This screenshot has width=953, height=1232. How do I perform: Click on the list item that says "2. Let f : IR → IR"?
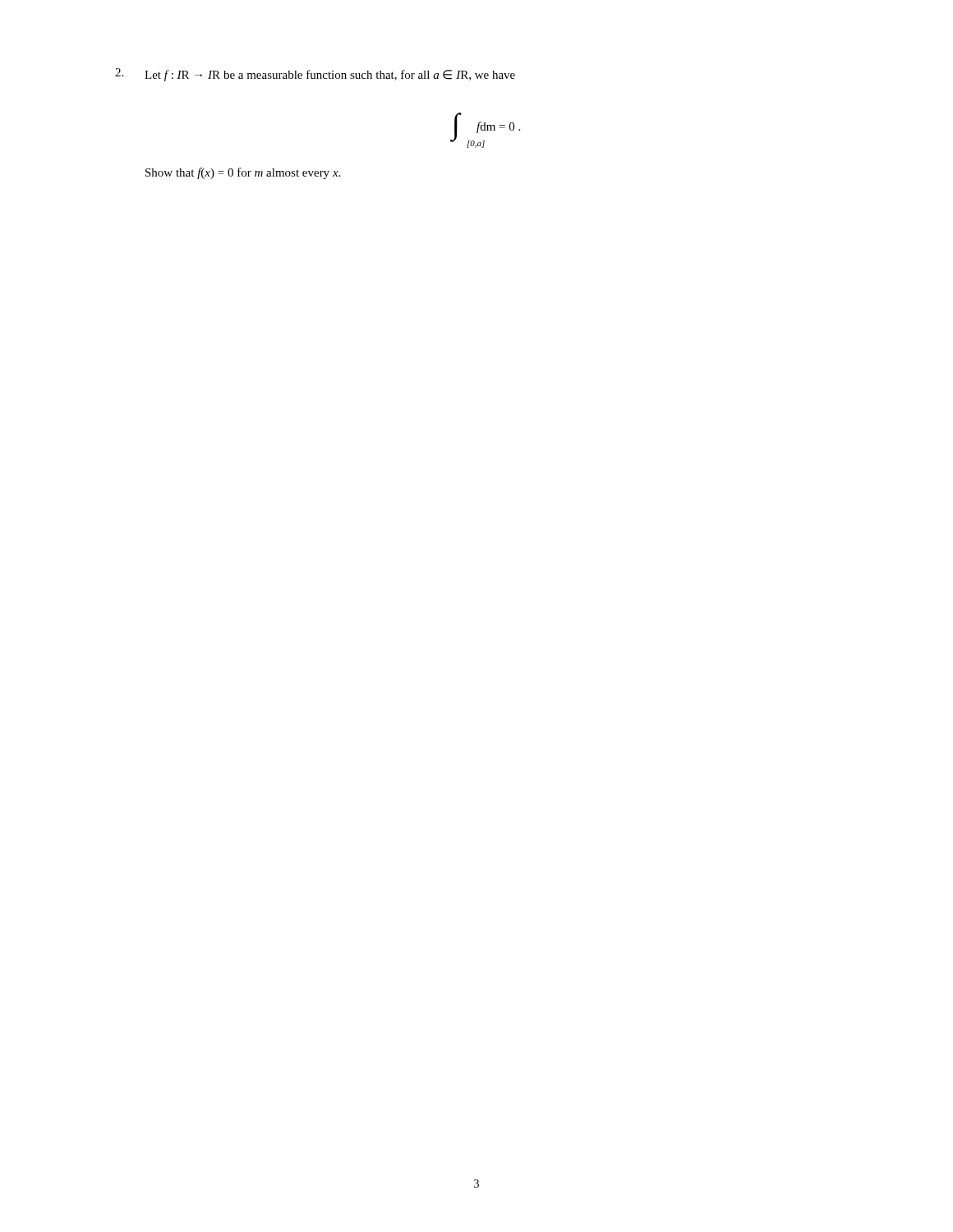click(x=476, y=124)
